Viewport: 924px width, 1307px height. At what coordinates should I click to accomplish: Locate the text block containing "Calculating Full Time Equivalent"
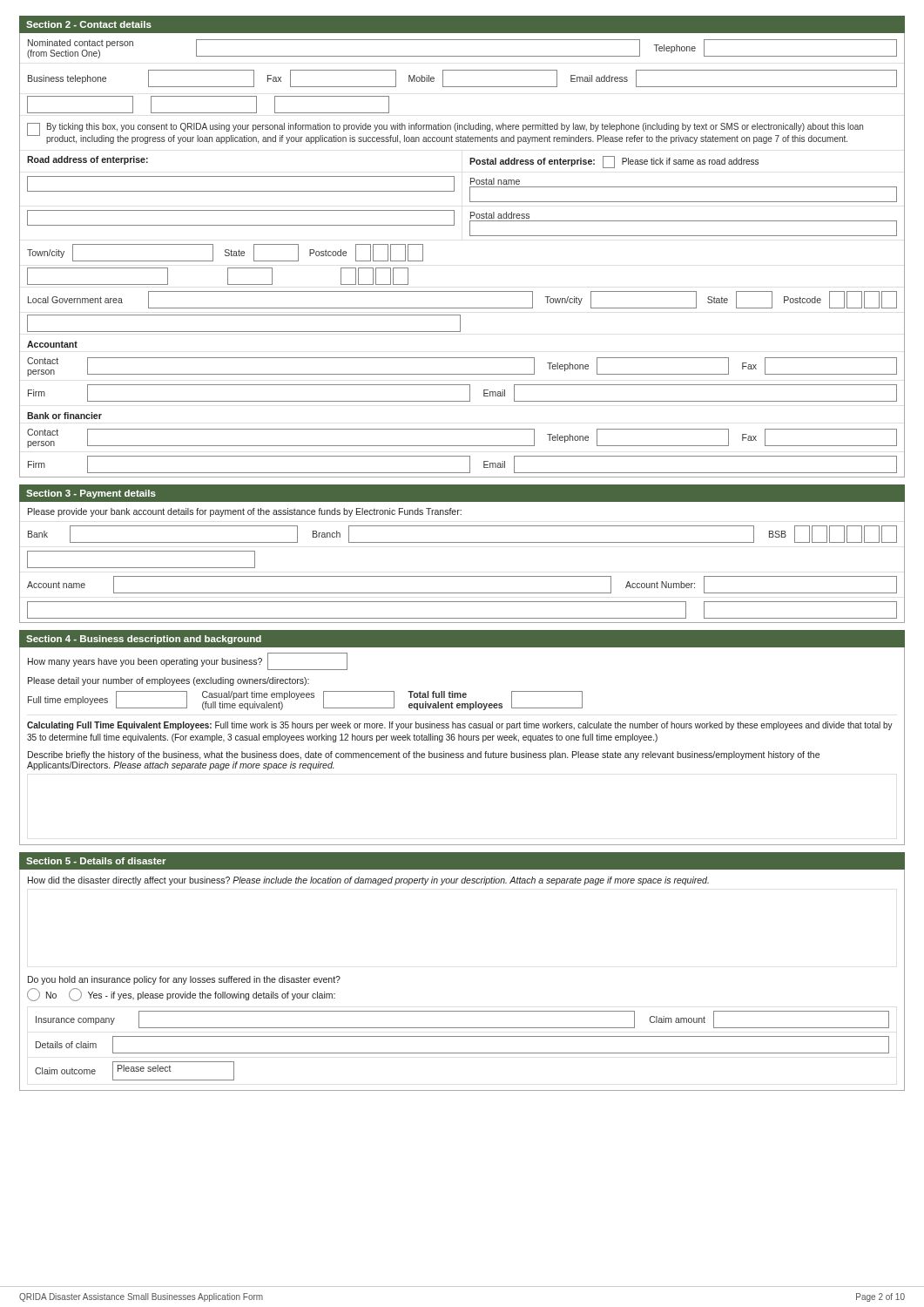(460, 731)
